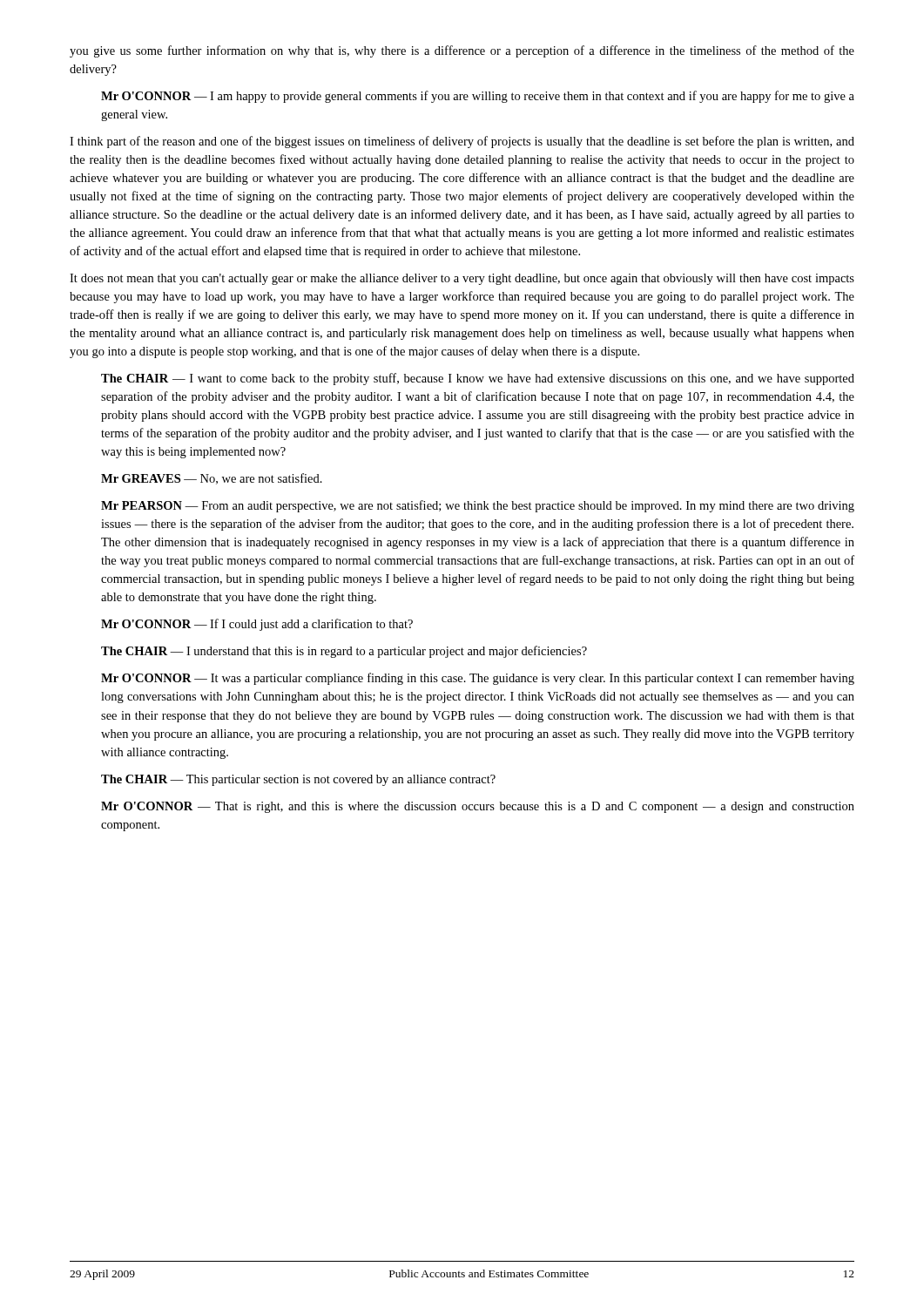924x1307 pixels.
Task: Find the text block containing "you give us some further"
Action: click(462, 60)
